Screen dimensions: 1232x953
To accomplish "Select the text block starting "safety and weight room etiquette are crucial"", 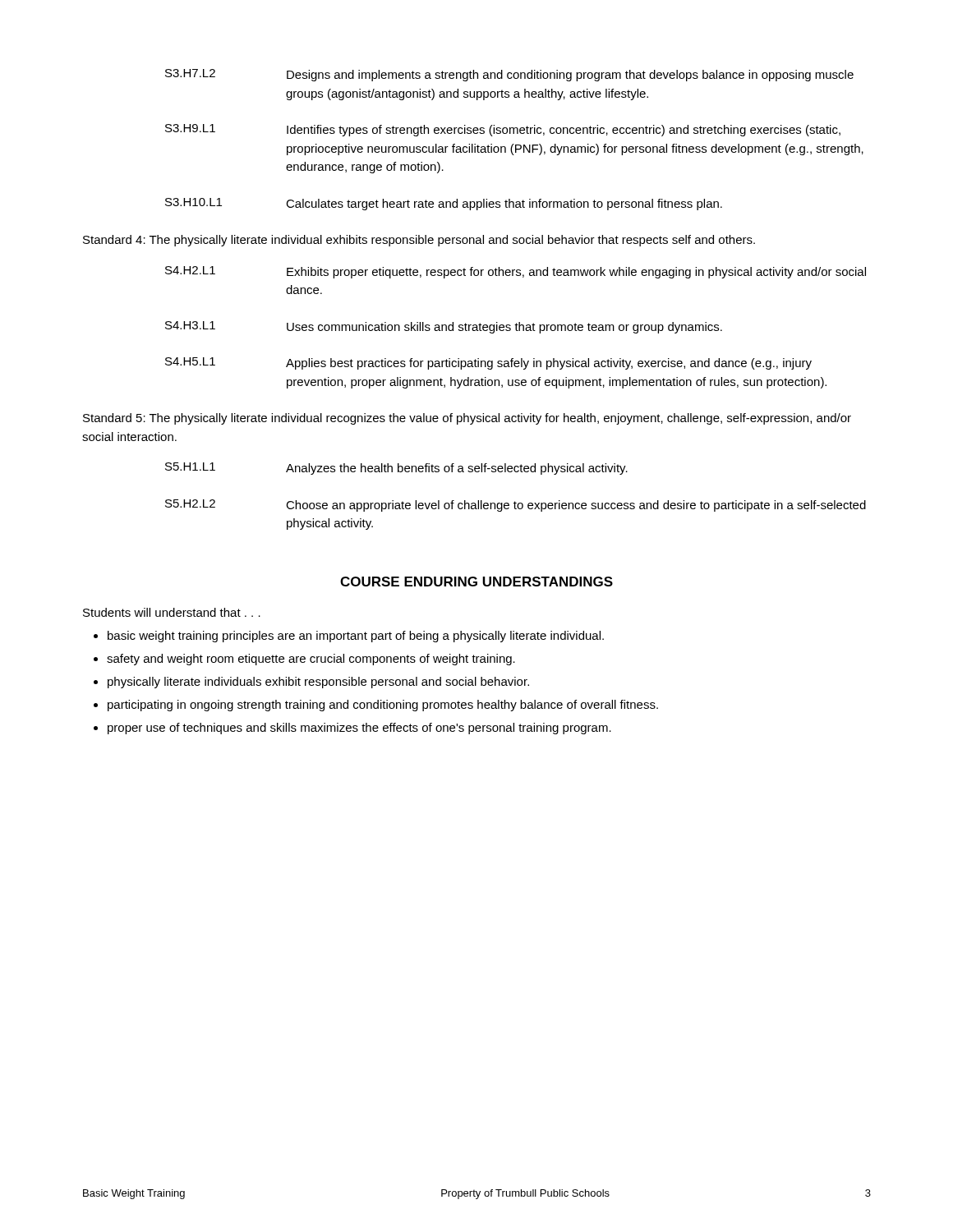I will 311,658.
